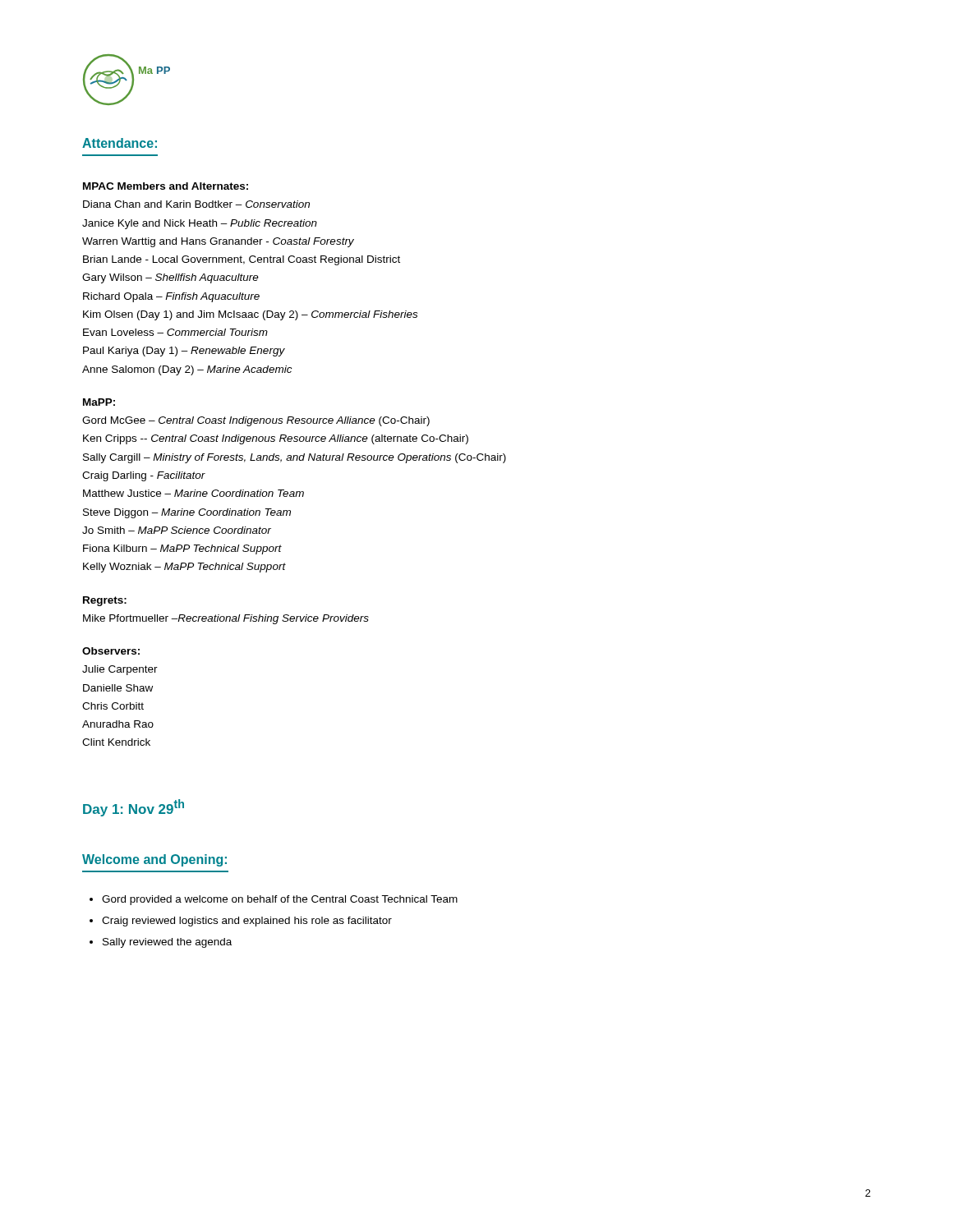This screenshot has width=953, height=1232.
Task: Locate the text block containing "MaPP: Gord McGee –"
Action: click(x=99, y=402)
